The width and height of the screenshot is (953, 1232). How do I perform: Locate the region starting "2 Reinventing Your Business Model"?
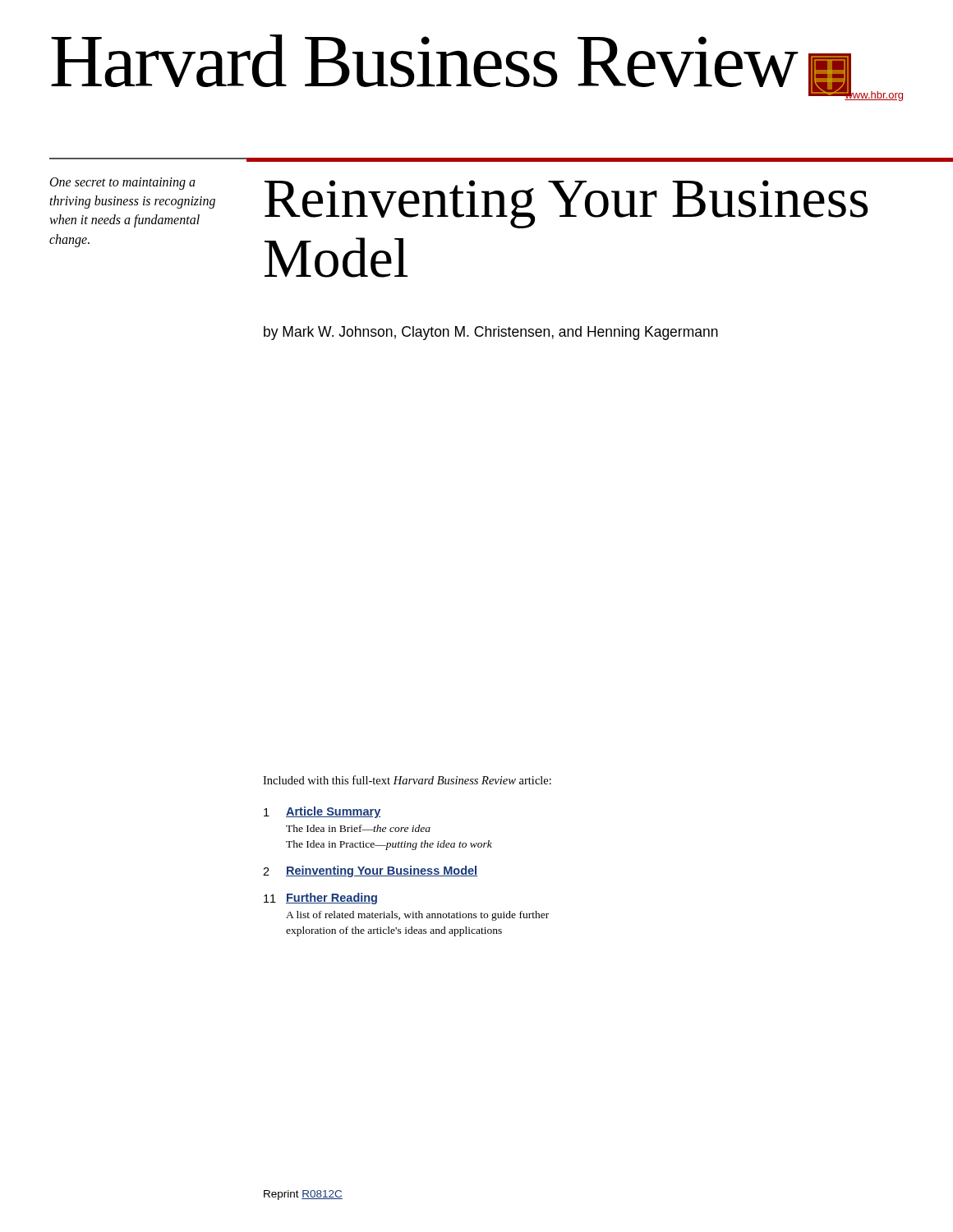click(x=370, y=871)
